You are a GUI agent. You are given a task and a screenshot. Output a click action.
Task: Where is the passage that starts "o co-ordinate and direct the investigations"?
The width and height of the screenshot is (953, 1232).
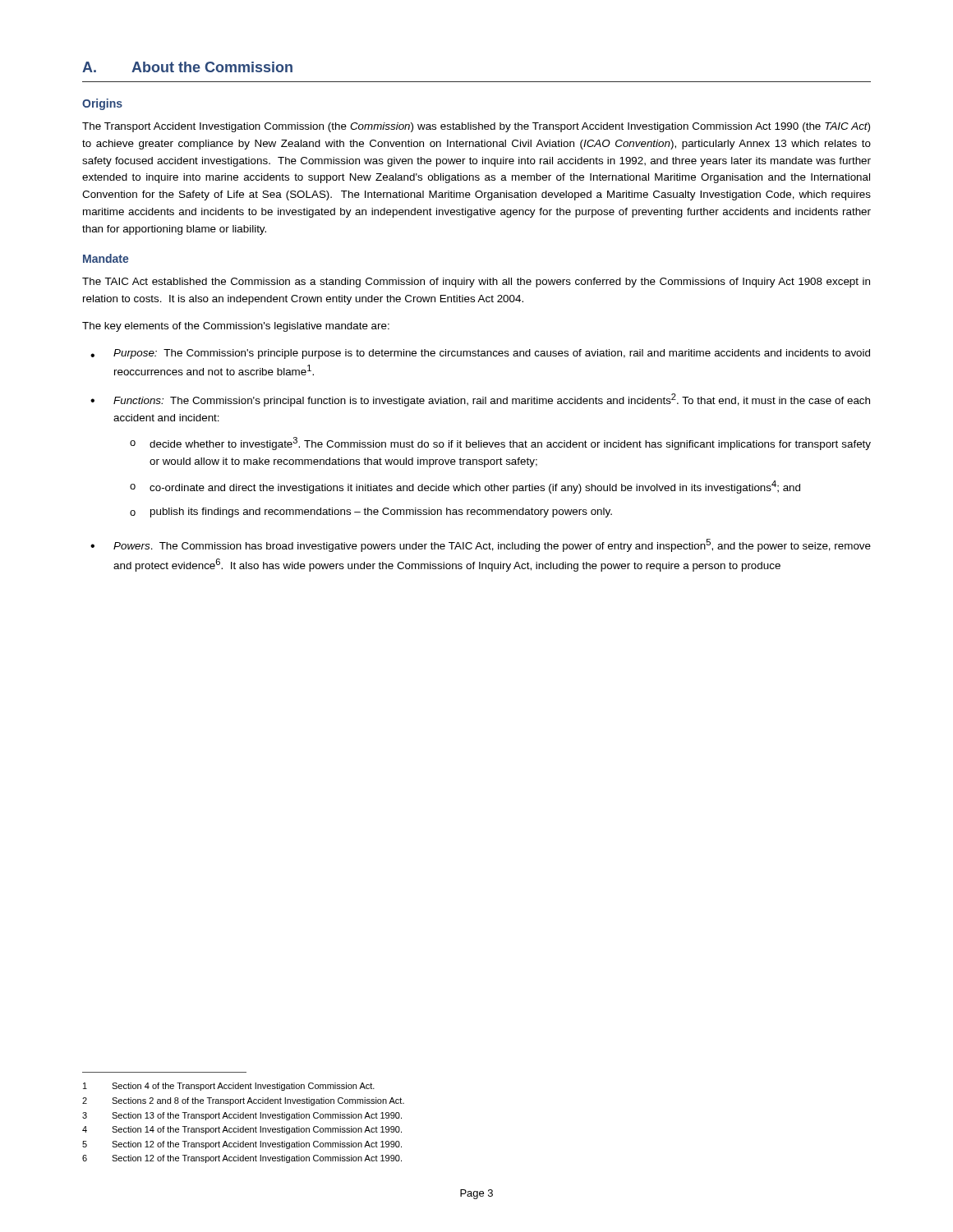tap(500, 487)
